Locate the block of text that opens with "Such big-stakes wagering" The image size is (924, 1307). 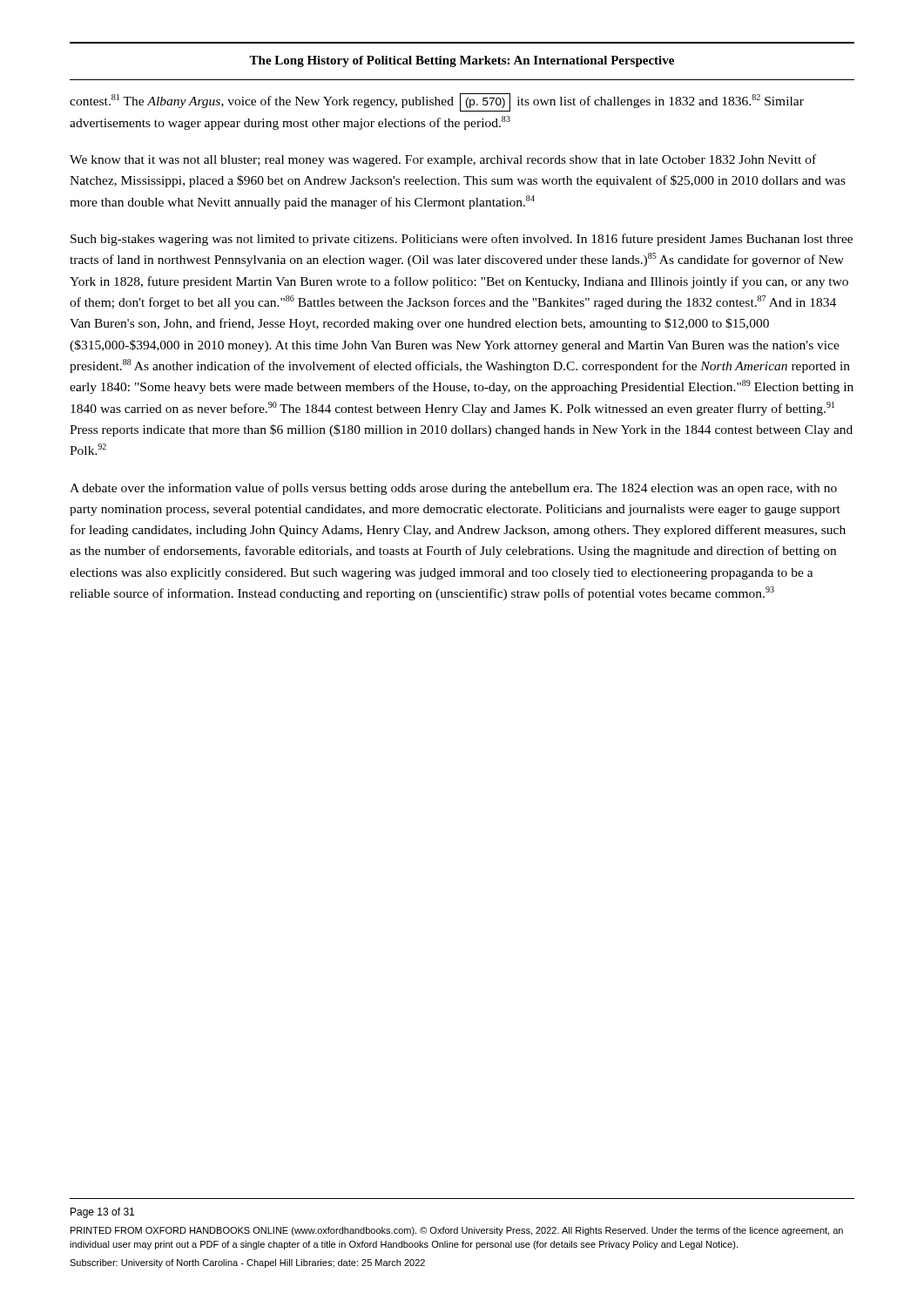462,345
